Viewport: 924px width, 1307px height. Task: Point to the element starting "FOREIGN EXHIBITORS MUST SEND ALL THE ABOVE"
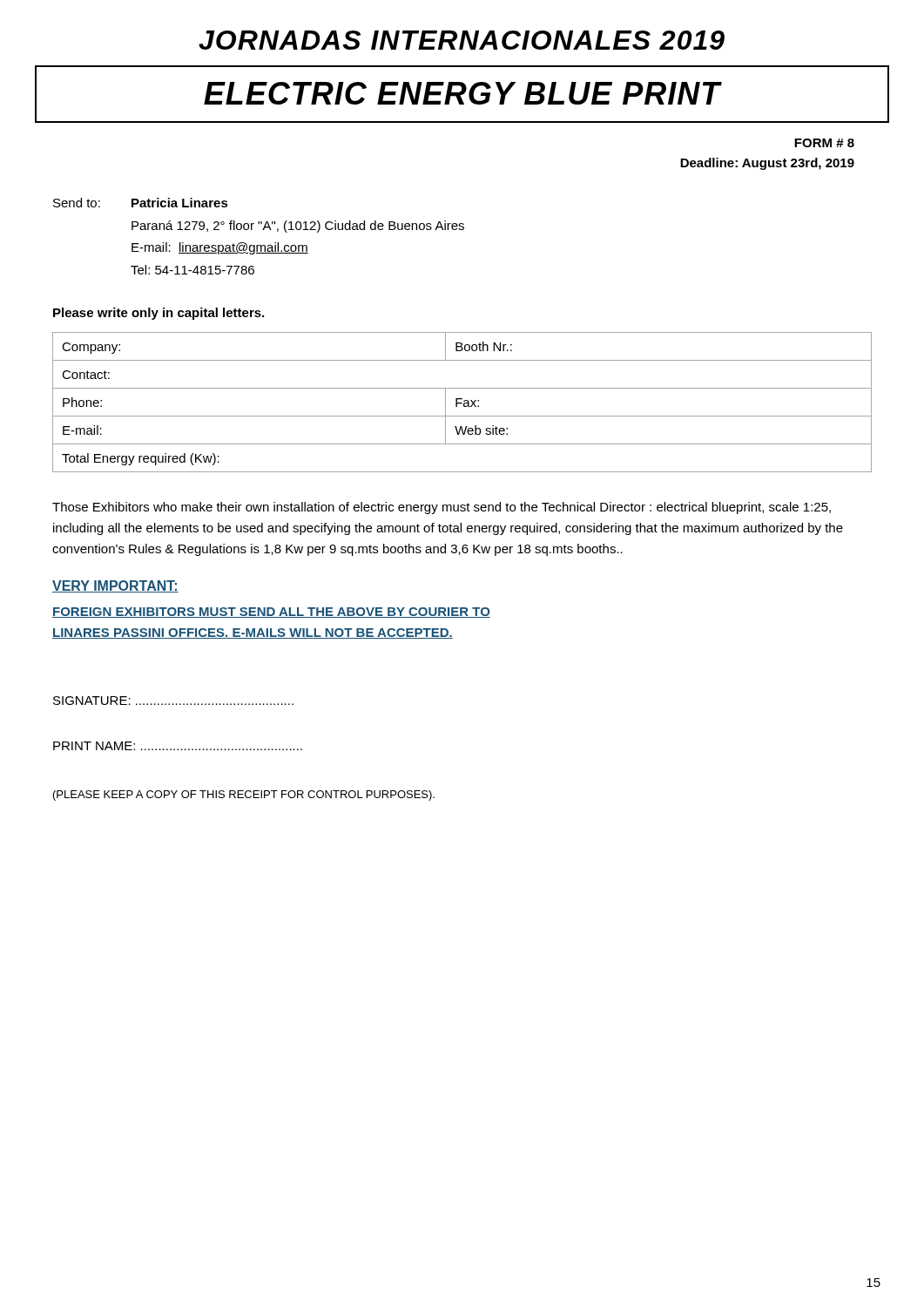271,622
